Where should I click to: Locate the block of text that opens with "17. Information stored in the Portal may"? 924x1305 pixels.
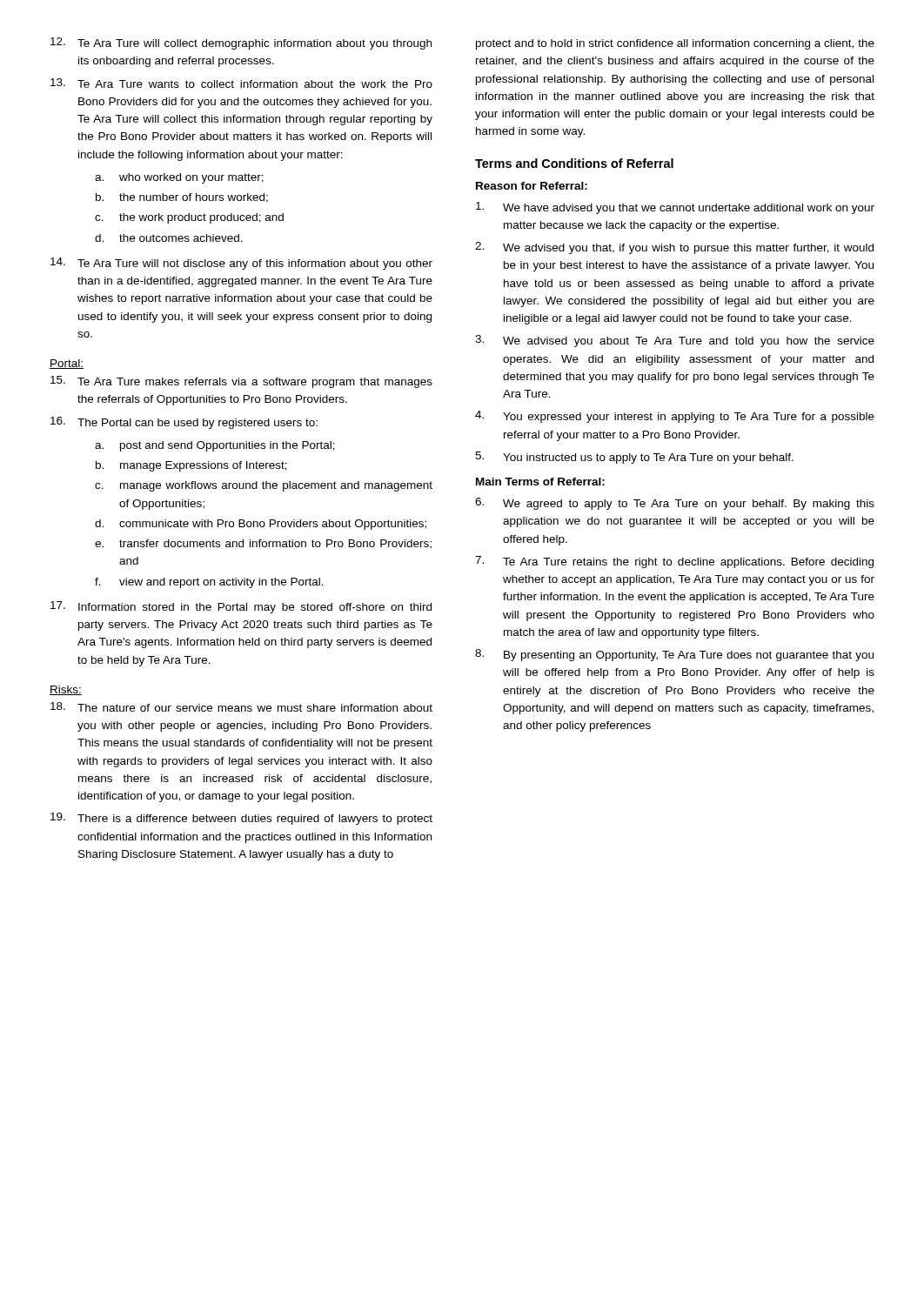pyautogui.click(x=241, y=634)
